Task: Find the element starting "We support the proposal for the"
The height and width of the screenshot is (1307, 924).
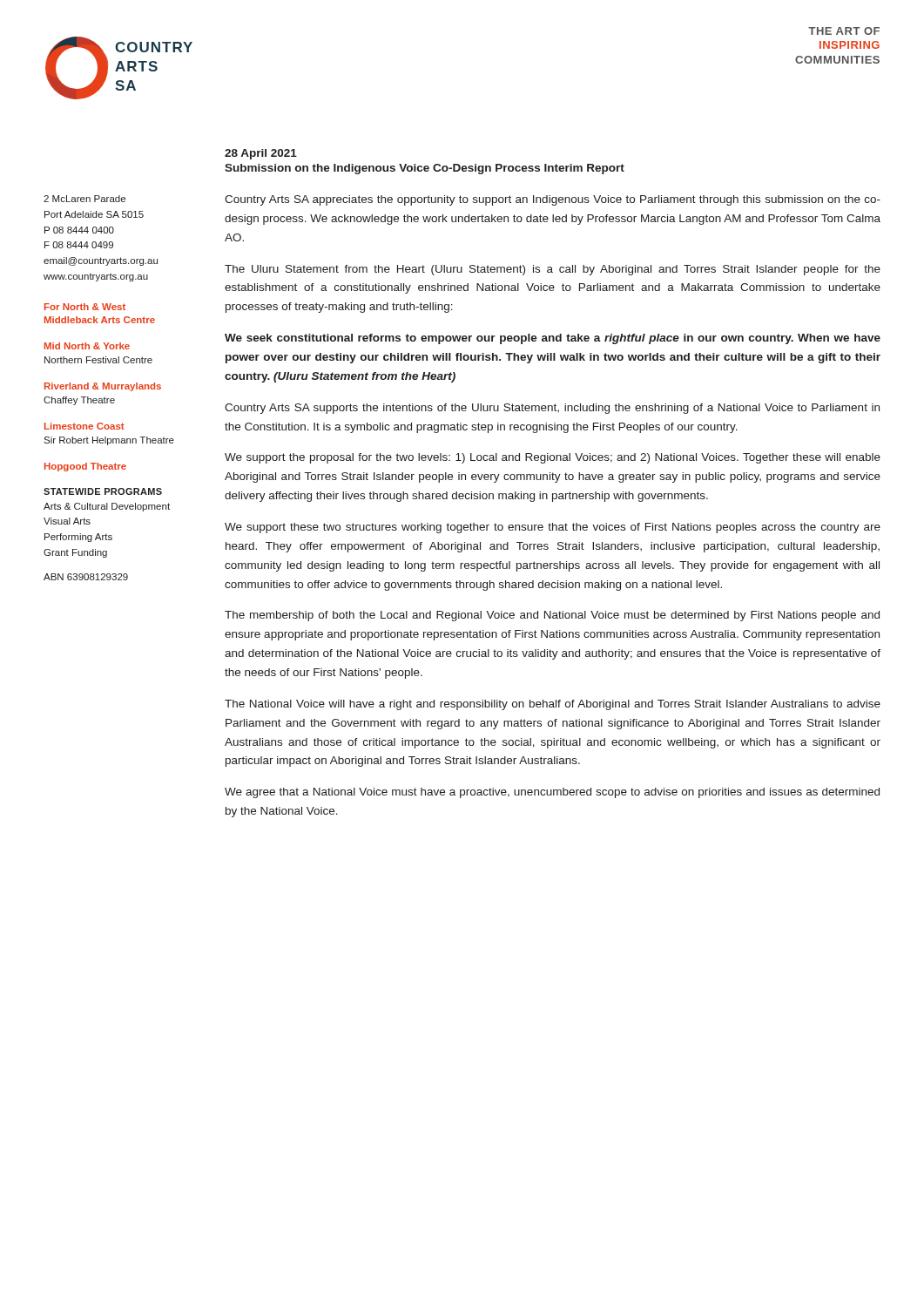Action: coord(553,476)
